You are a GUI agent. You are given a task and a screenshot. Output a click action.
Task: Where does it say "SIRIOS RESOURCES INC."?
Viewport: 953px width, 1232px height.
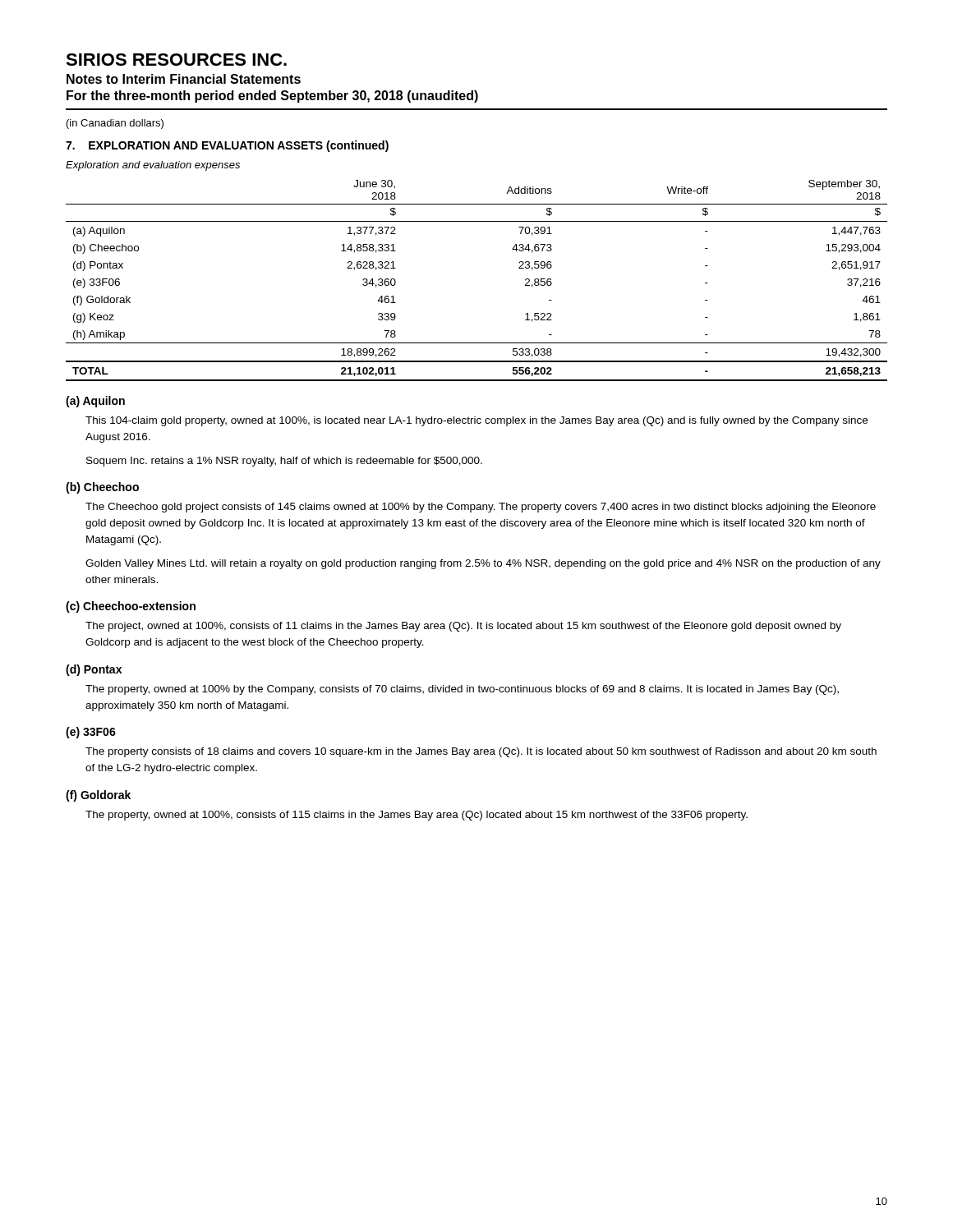[x=177, y=60]
